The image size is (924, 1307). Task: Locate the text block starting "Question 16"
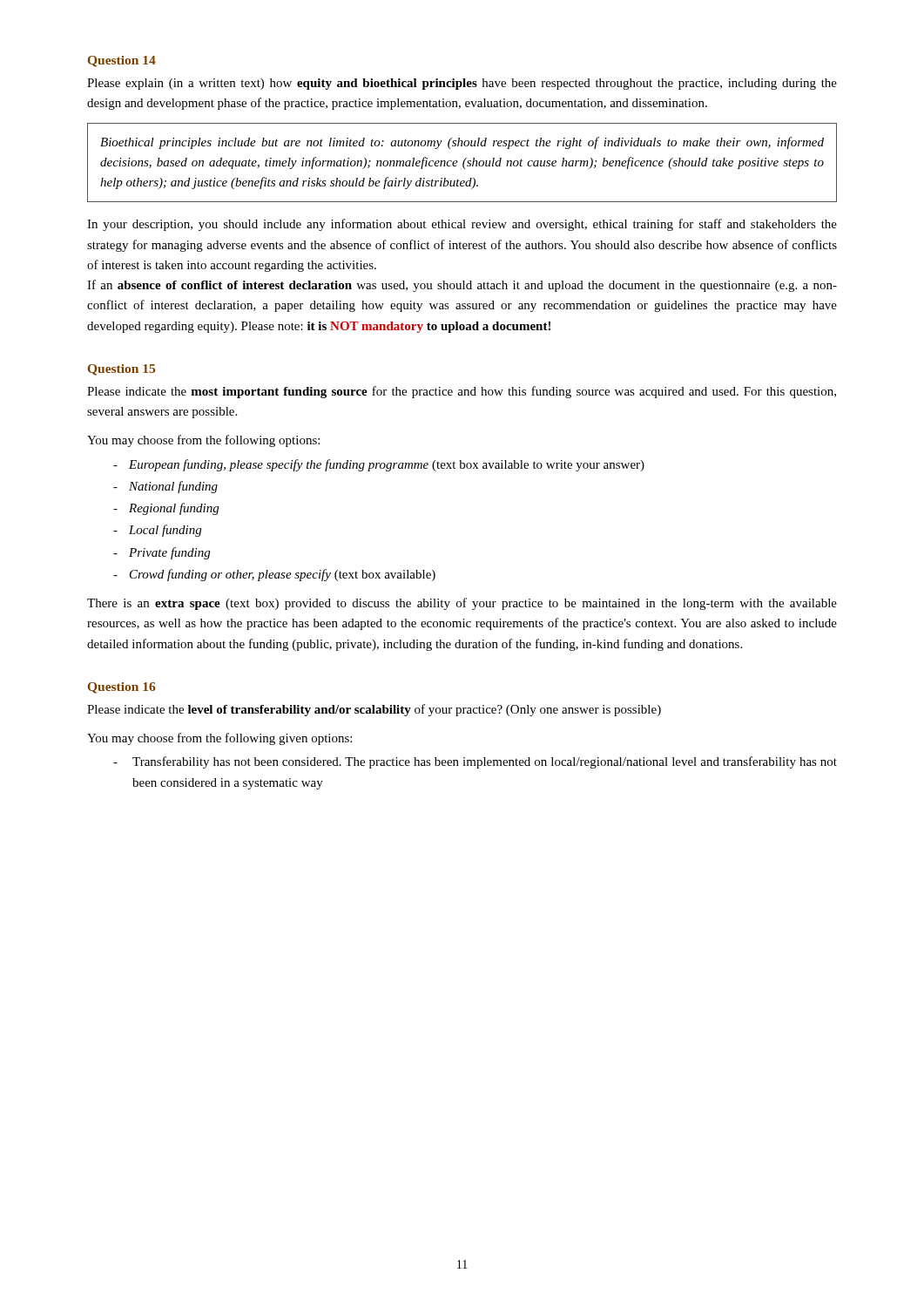click(121, 686)
